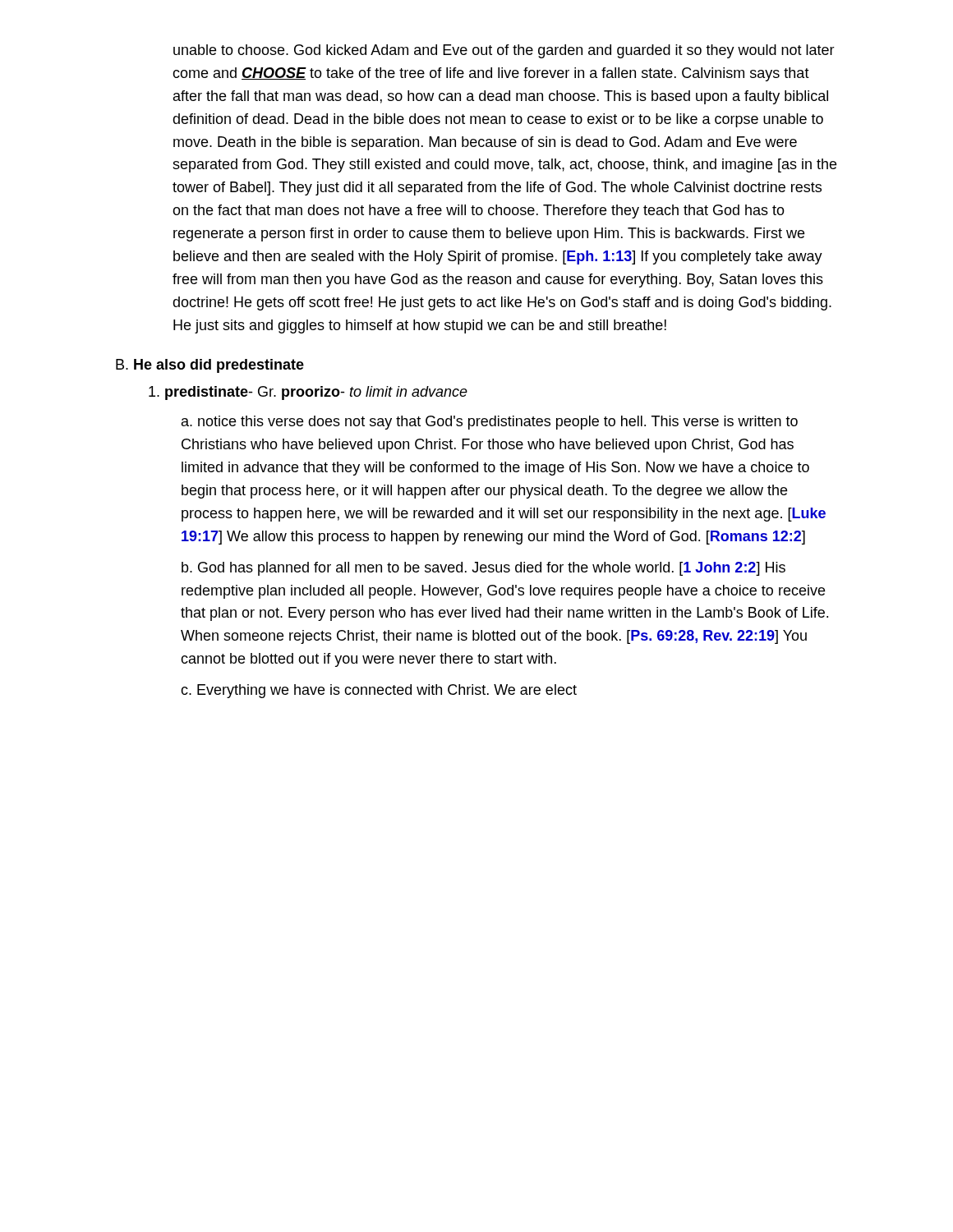Locate the block of text that opens with "a. notice this verse"
The image size is (953, 1232).
[x=503, y=479]
